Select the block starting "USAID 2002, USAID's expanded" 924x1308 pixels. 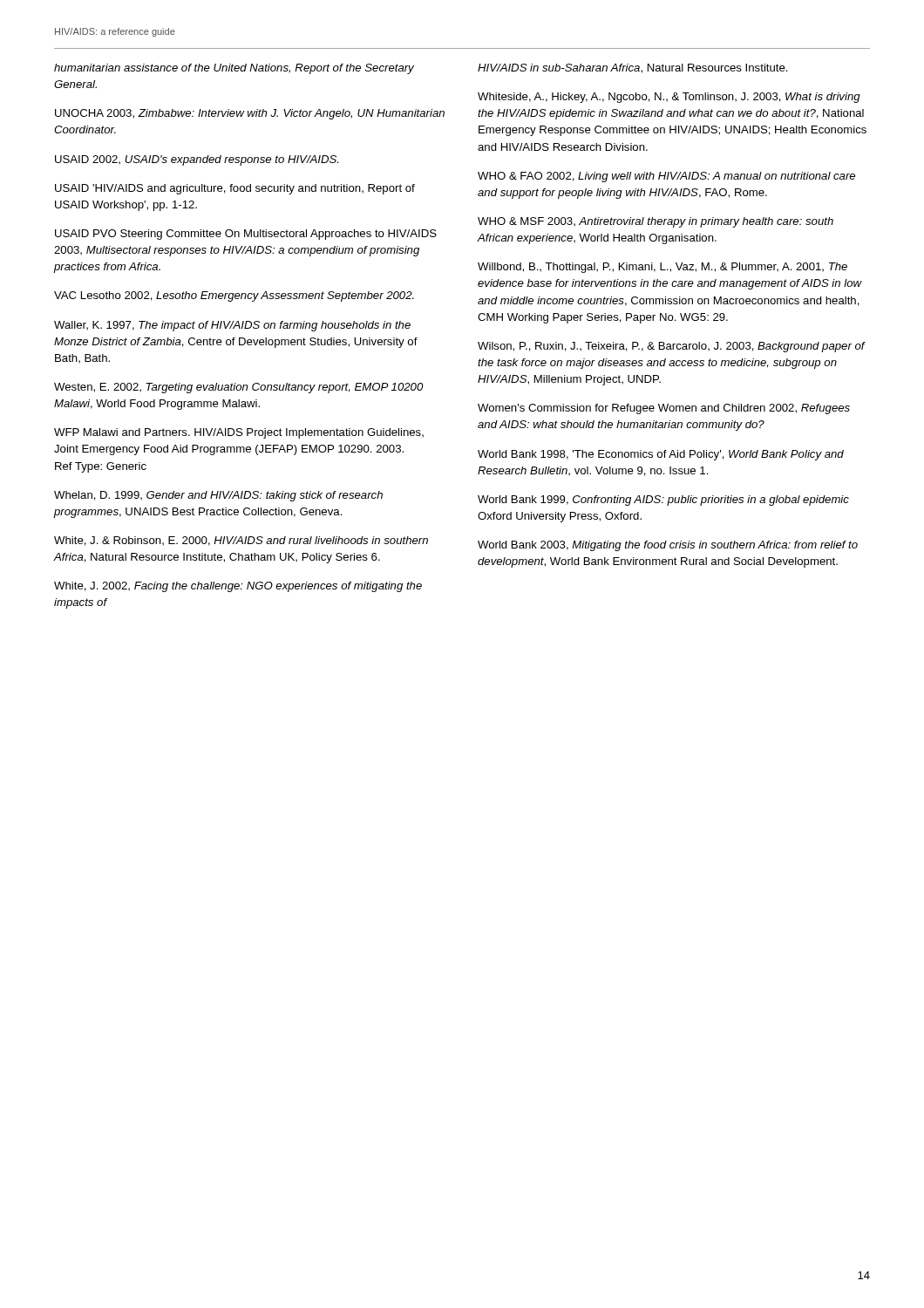pyautogui.click(x=197, y=159)
